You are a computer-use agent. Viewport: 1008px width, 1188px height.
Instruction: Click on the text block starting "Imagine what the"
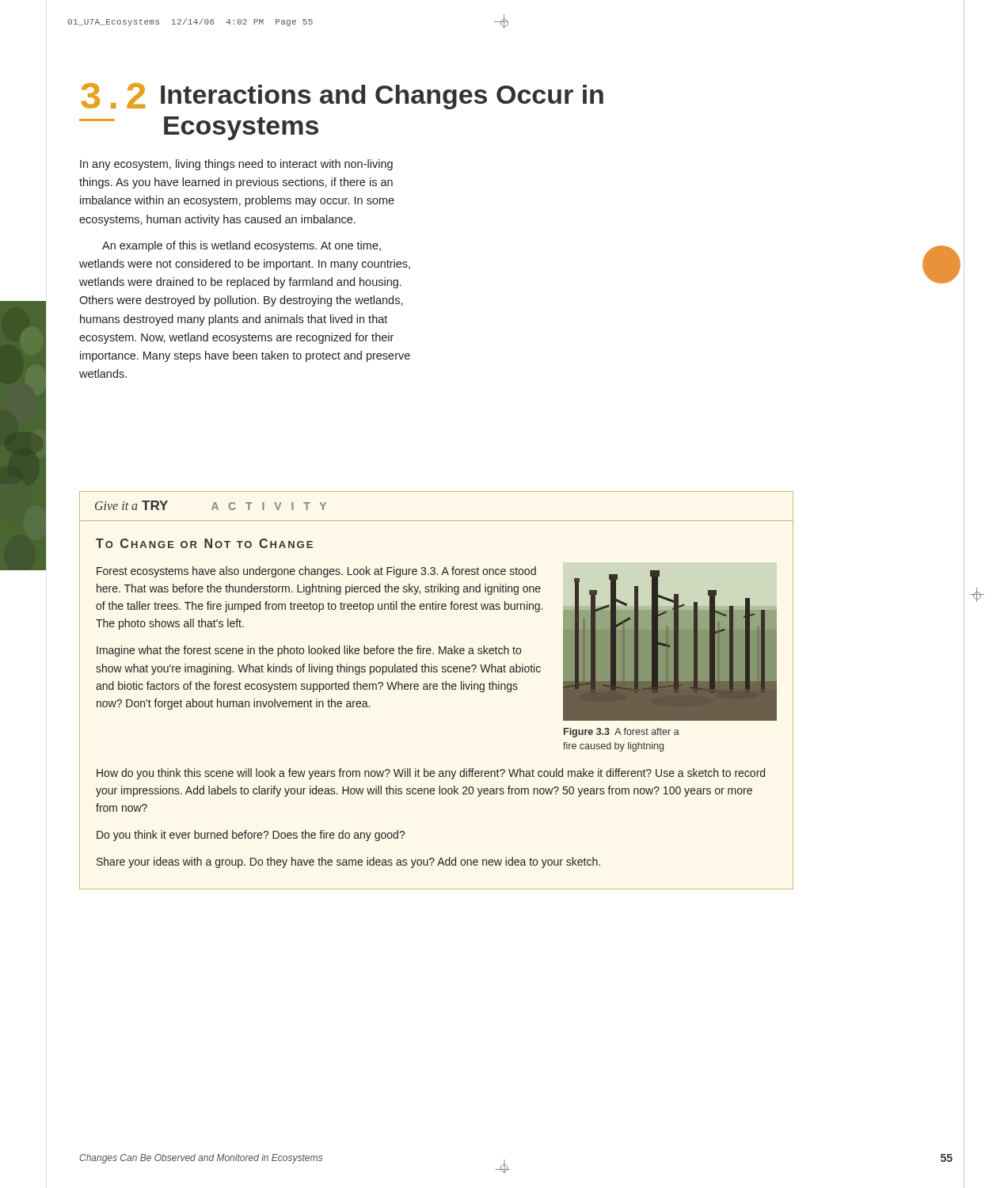(318, 677)
